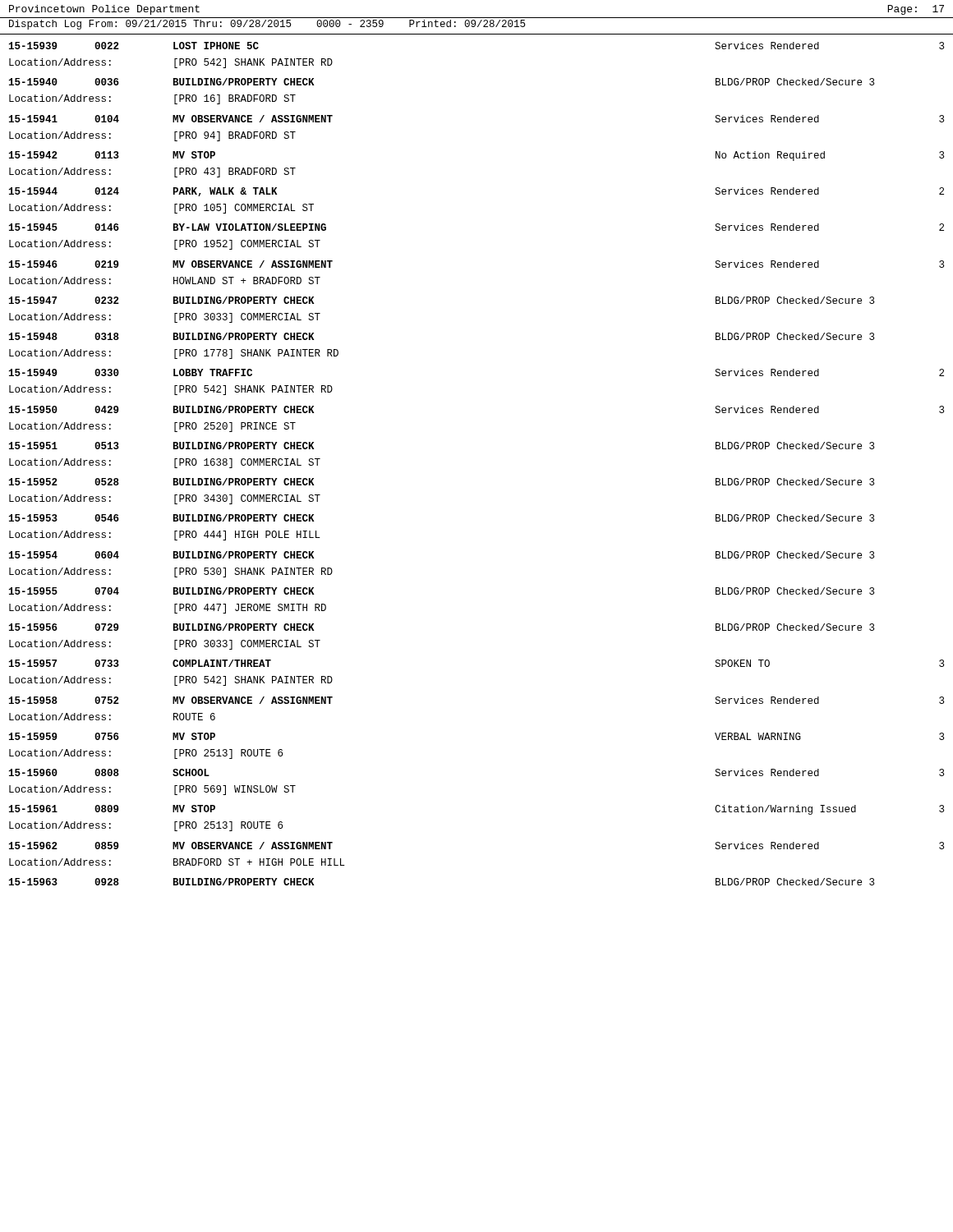Point to the passage starting "15-15951 0513 BUILDING/PROPERTY CHECK BLDG/PROP"
This screenshot has height=1232, width=953.
36,446
